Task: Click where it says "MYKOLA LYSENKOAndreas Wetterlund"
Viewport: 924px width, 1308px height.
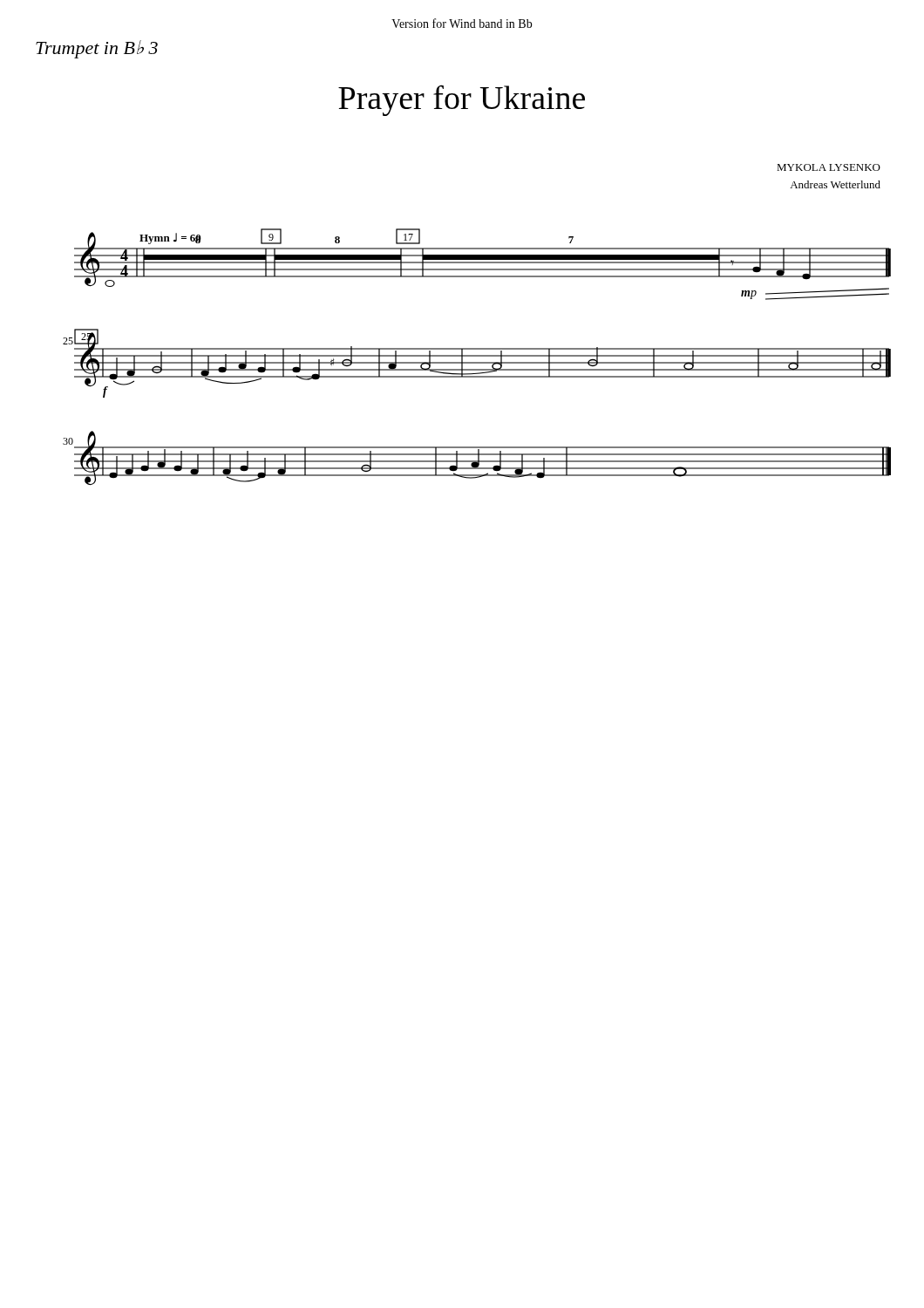Action: click(x=829, y=176)
